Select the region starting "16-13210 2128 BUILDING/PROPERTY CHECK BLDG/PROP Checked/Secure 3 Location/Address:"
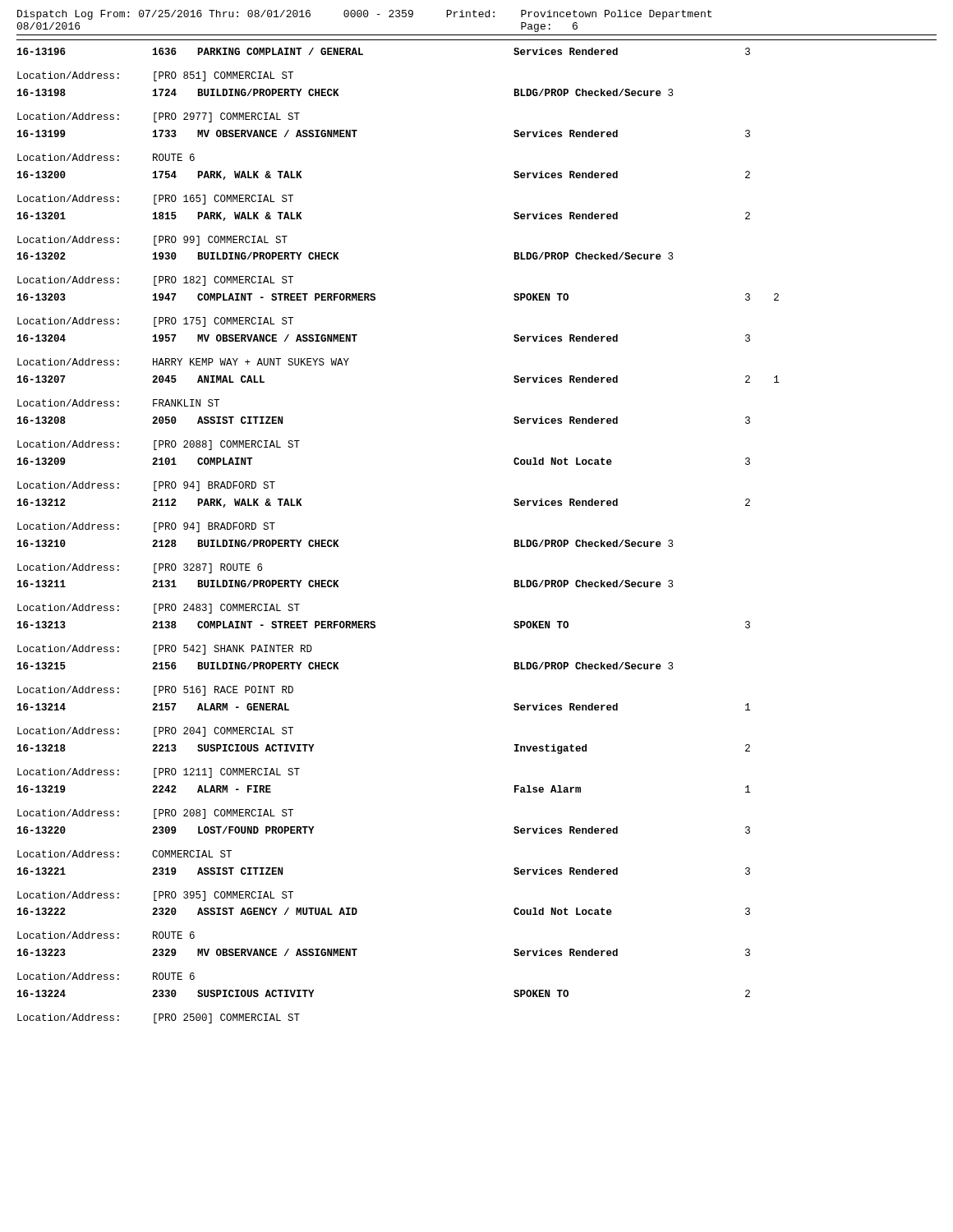Screen dimensions: 1232x953 (41, 545)
